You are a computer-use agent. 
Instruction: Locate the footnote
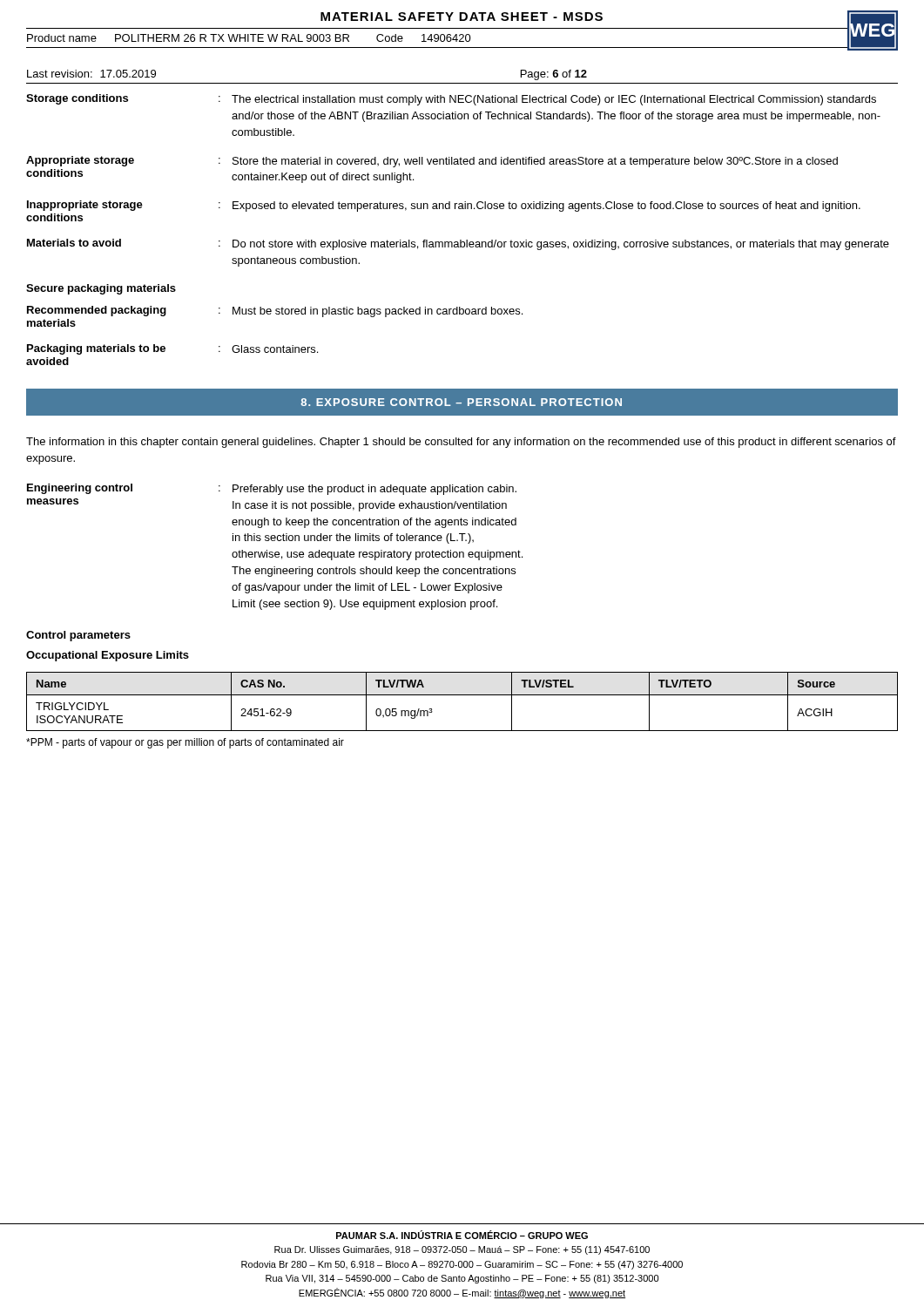click(185, 742)
